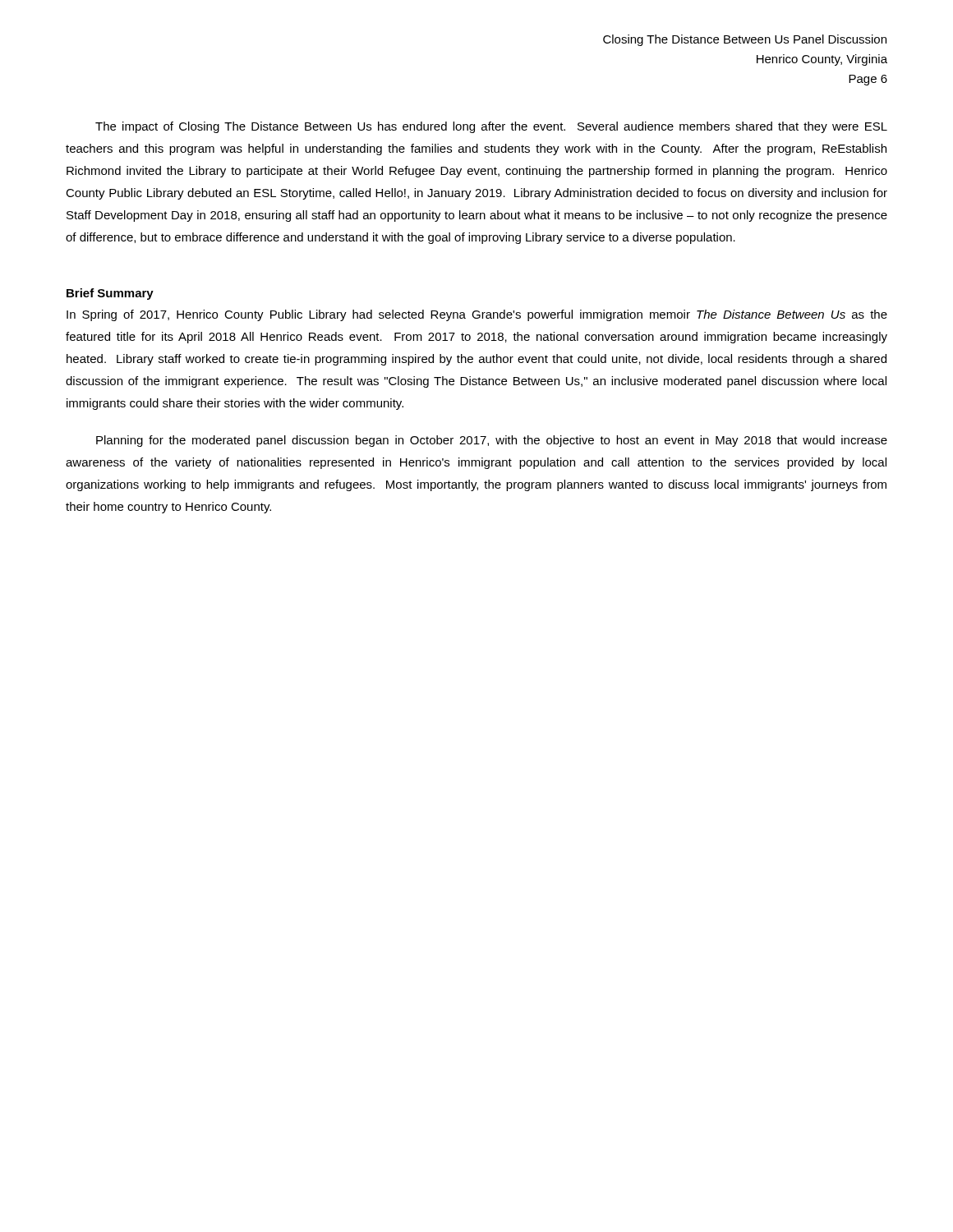
Task: Select the text block that reads "The impact of Closing The Distance"
Action: pyautogui.click(x=476, y=181)
